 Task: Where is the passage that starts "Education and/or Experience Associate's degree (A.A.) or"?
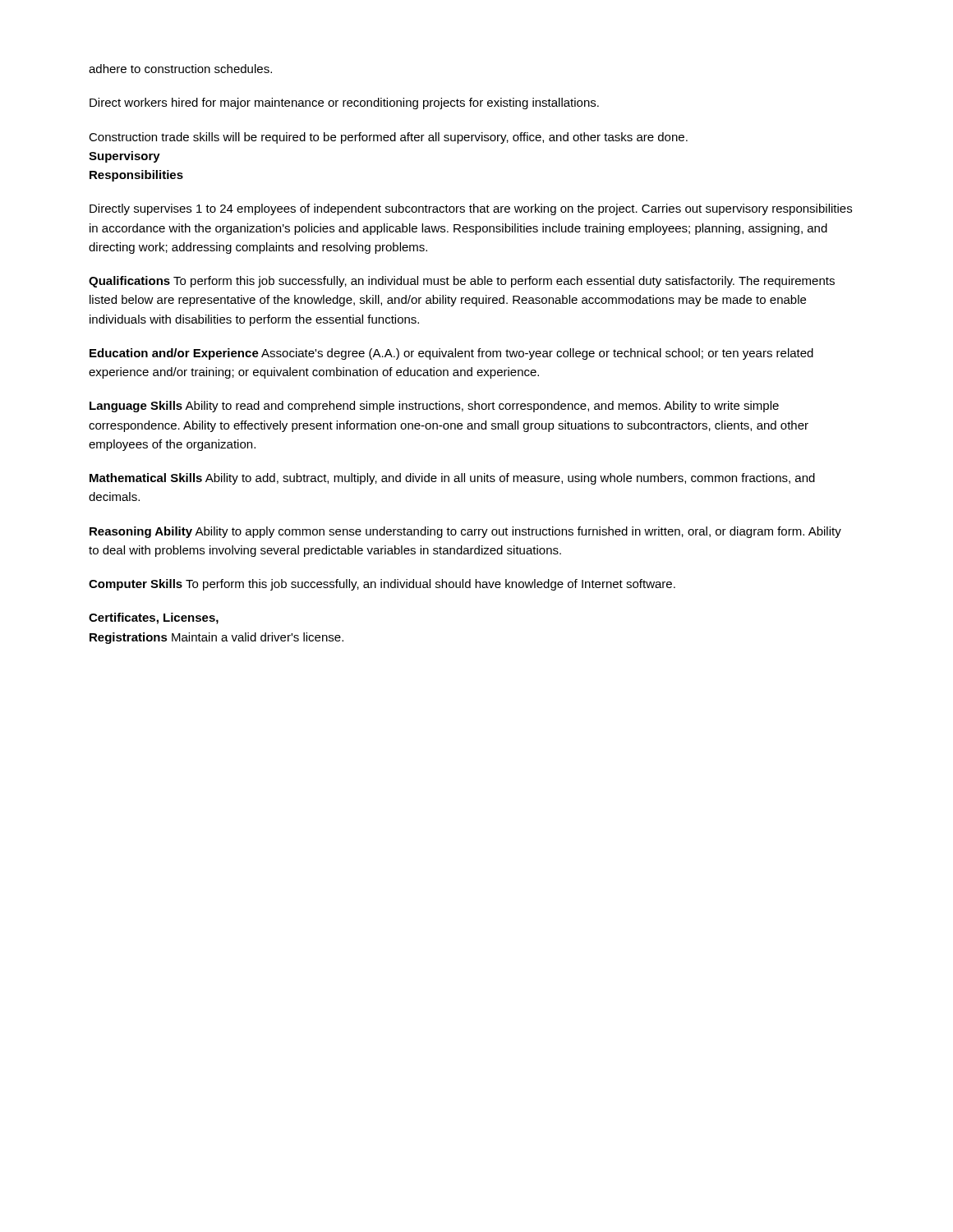coord(451,362)
